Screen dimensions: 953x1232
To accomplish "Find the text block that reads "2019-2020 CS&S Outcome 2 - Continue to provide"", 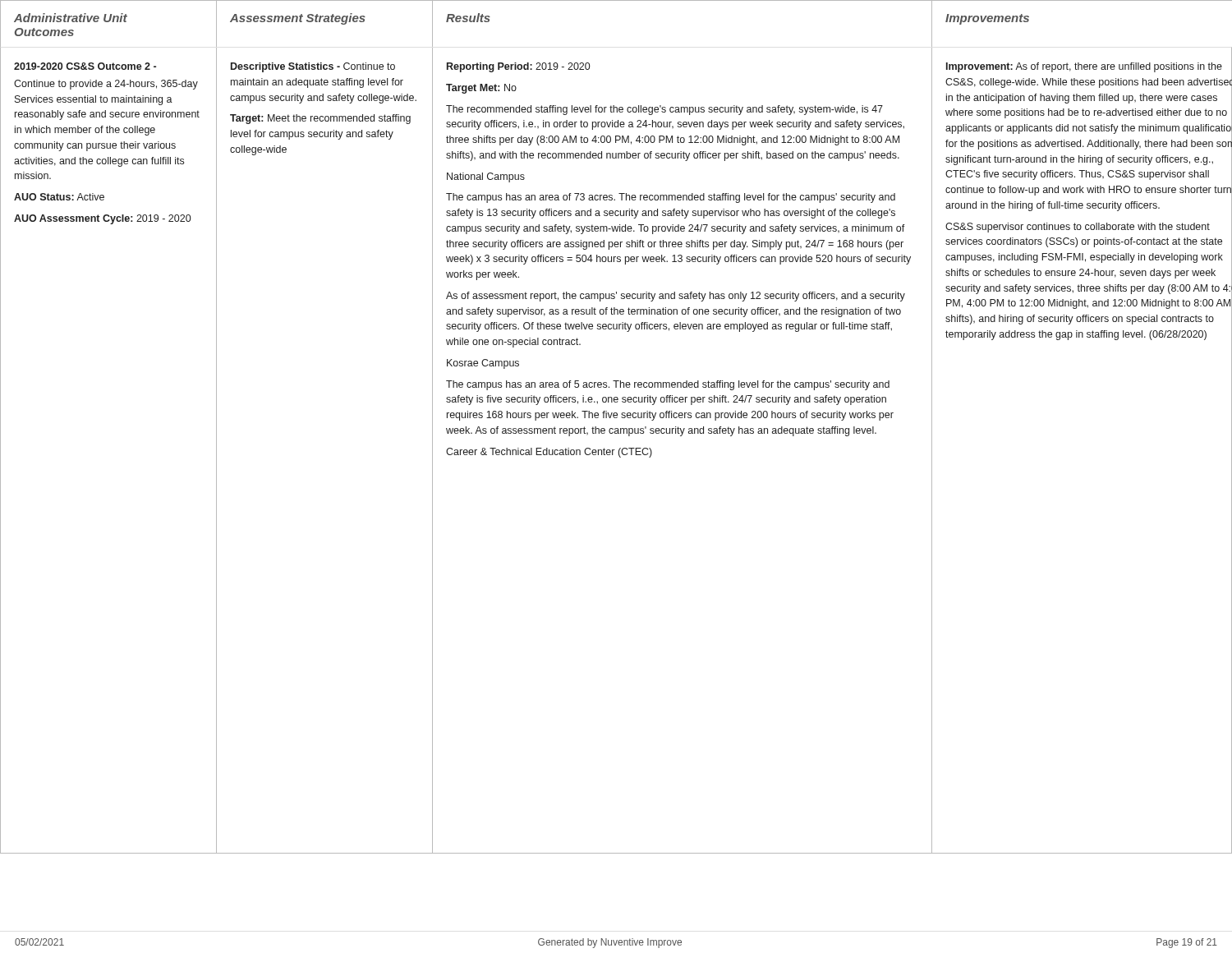I will [108, 143].
